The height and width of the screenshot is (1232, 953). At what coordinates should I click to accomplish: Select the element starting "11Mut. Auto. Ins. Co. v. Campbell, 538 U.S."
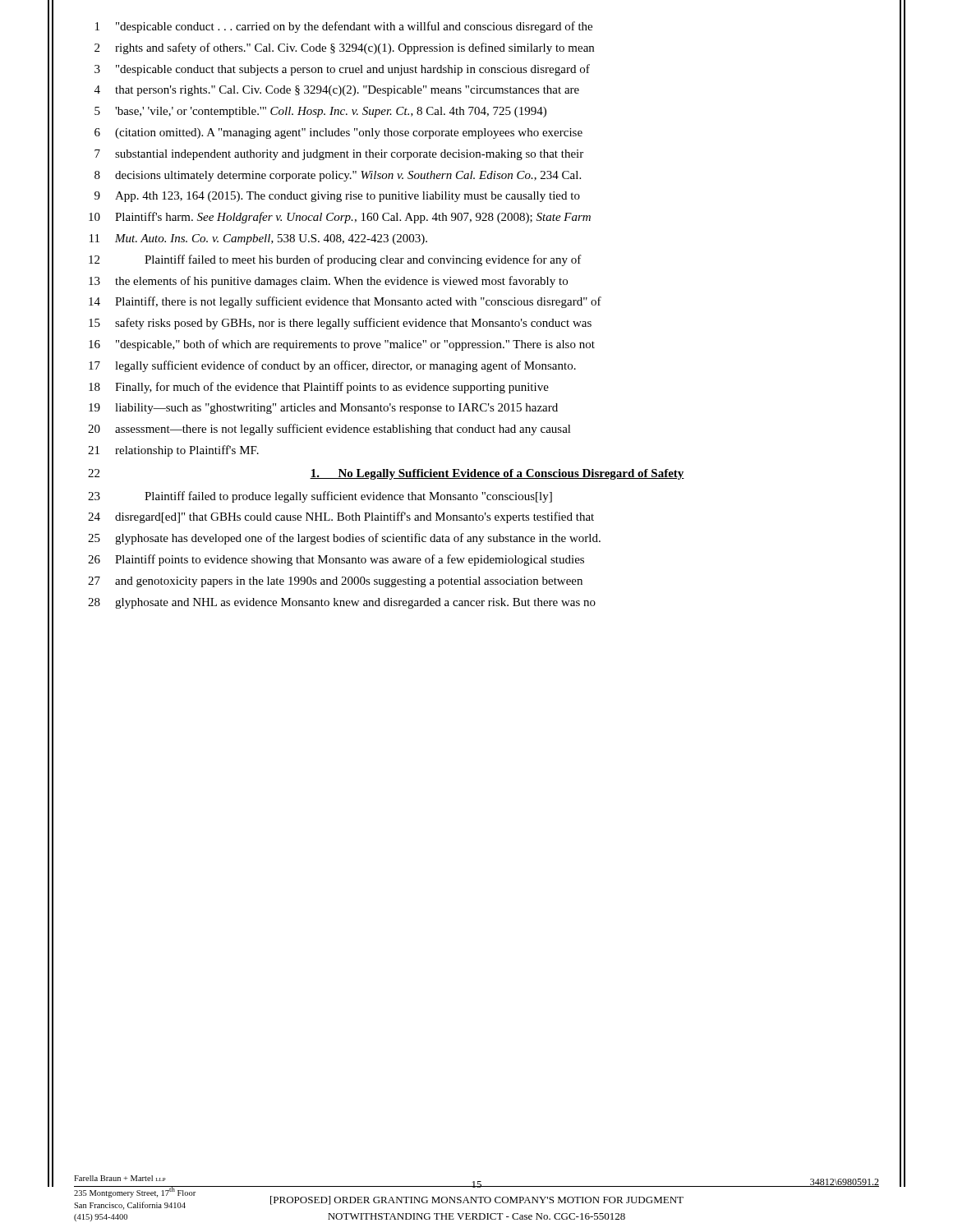pyautogui.click(x=258, y=239)
